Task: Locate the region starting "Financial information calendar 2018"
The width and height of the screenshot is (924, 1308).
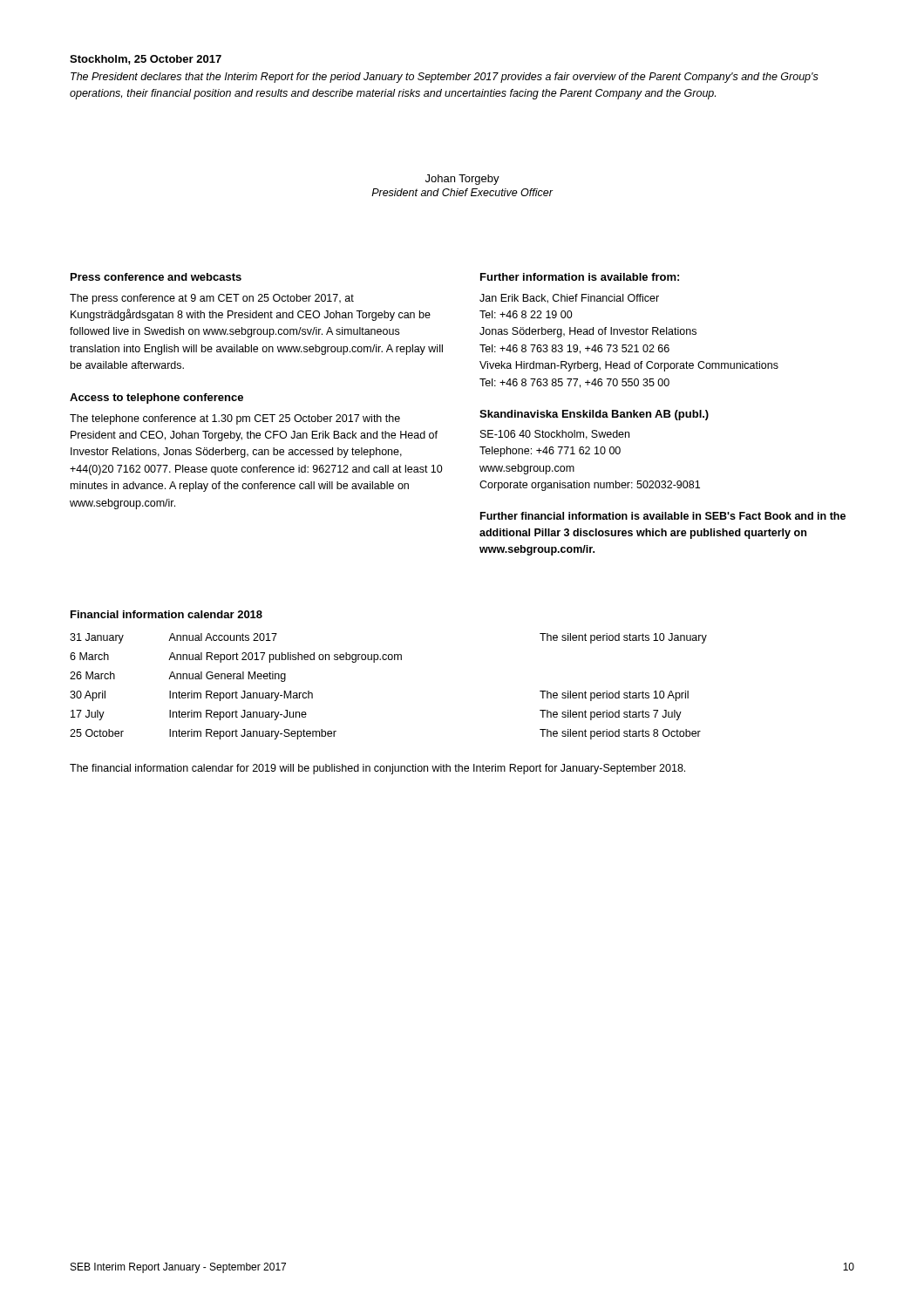Action: [166, 614]
